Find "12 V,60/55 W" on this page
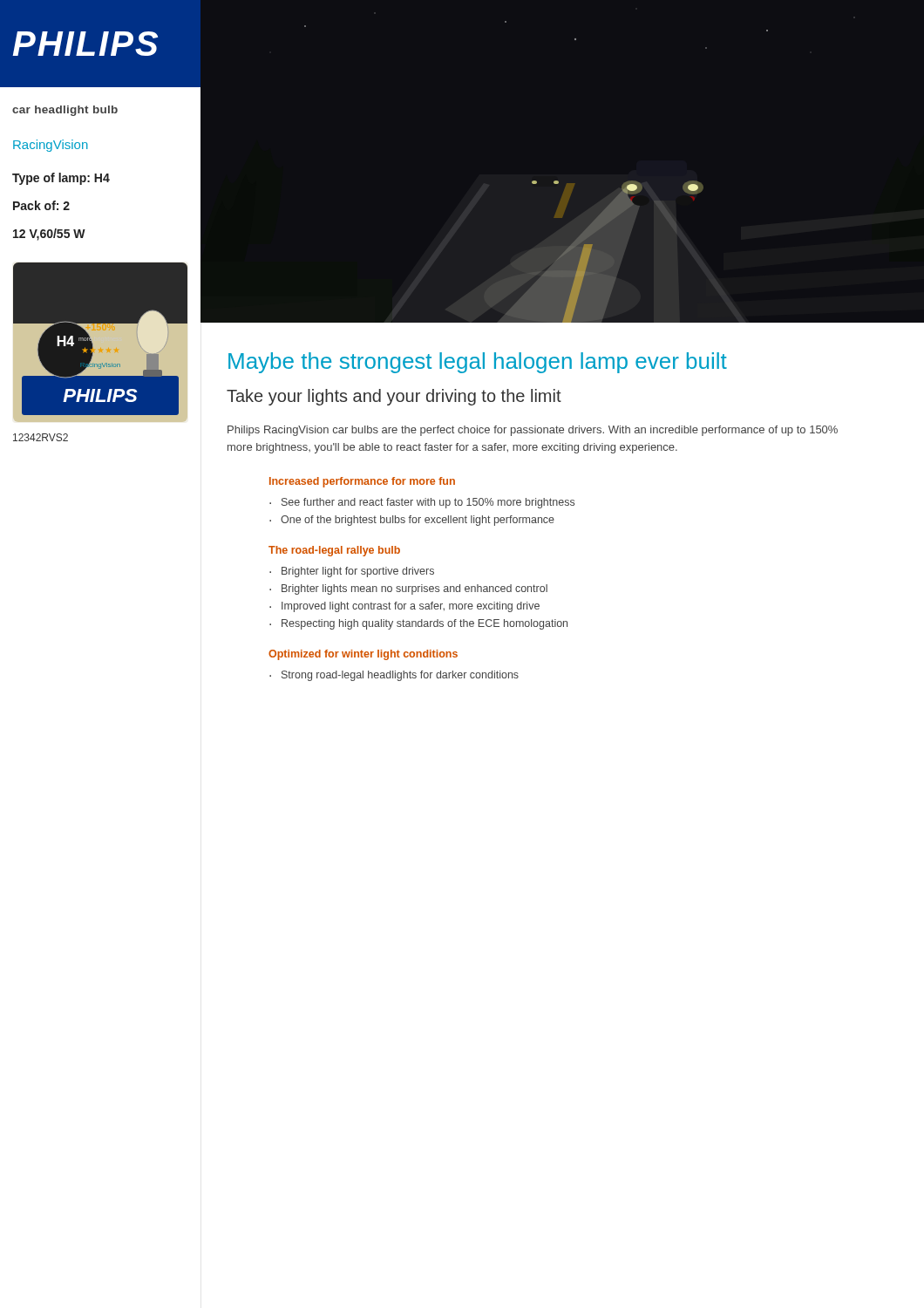Viewport: 924px width, 1308px height. click(x=49, y=234)
